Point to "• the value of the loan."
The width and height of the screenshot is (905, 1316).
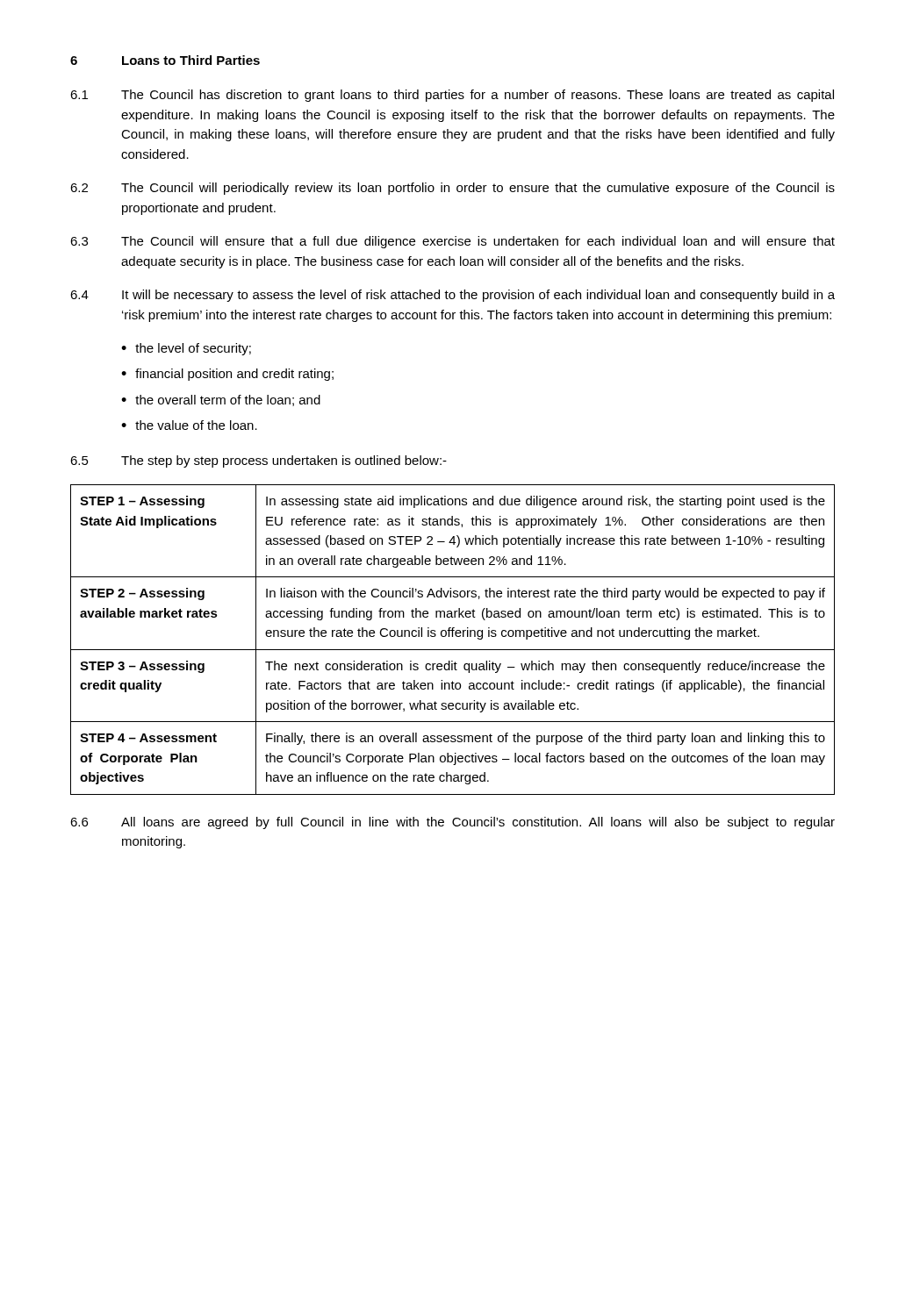pyautogui.click(x=189, y=426)
